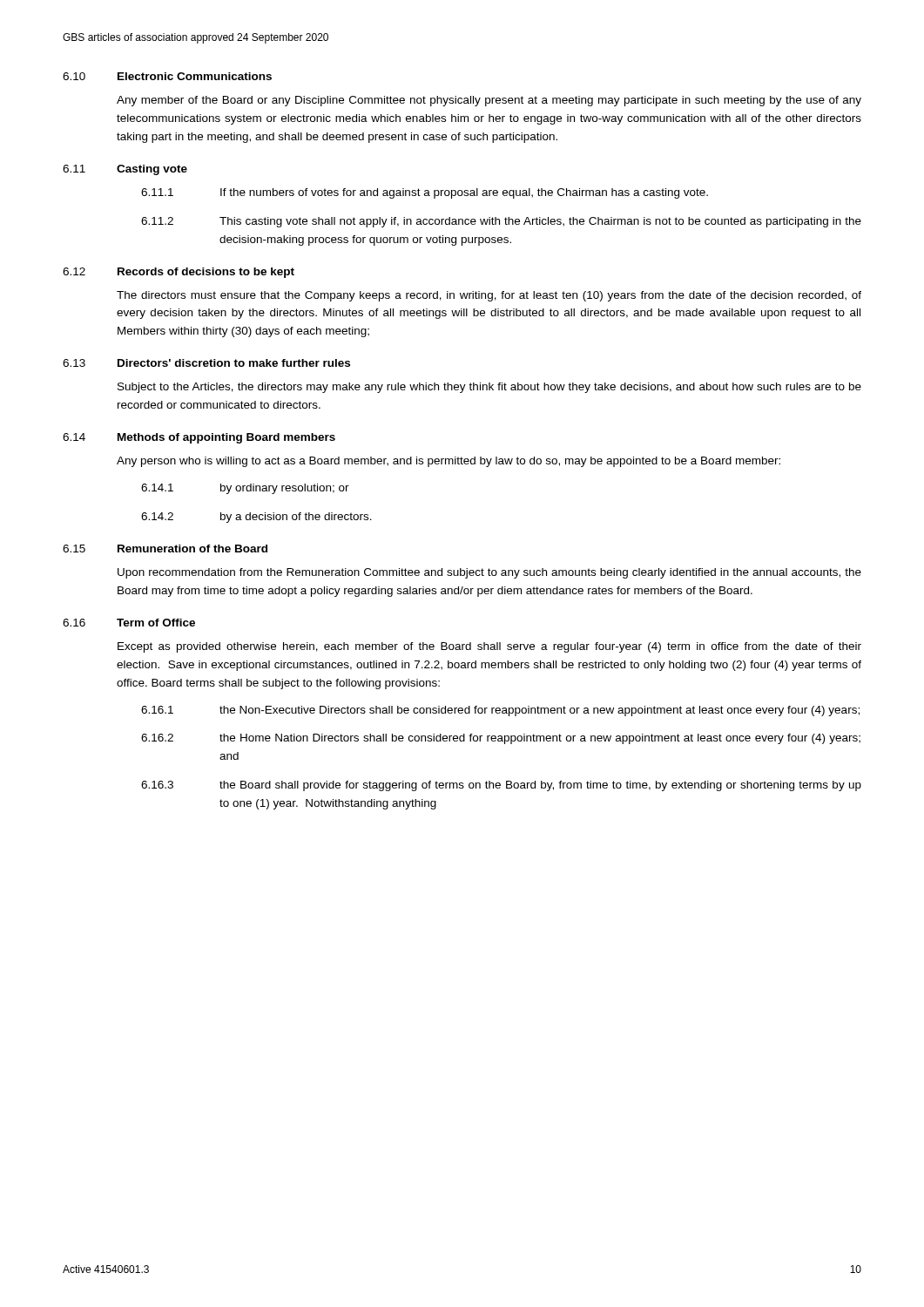The image size is (924, 1307).
Task: Find the list item with the text "6.16.2 the Home Nation Directors shall"
Action: tap(489, 748)
